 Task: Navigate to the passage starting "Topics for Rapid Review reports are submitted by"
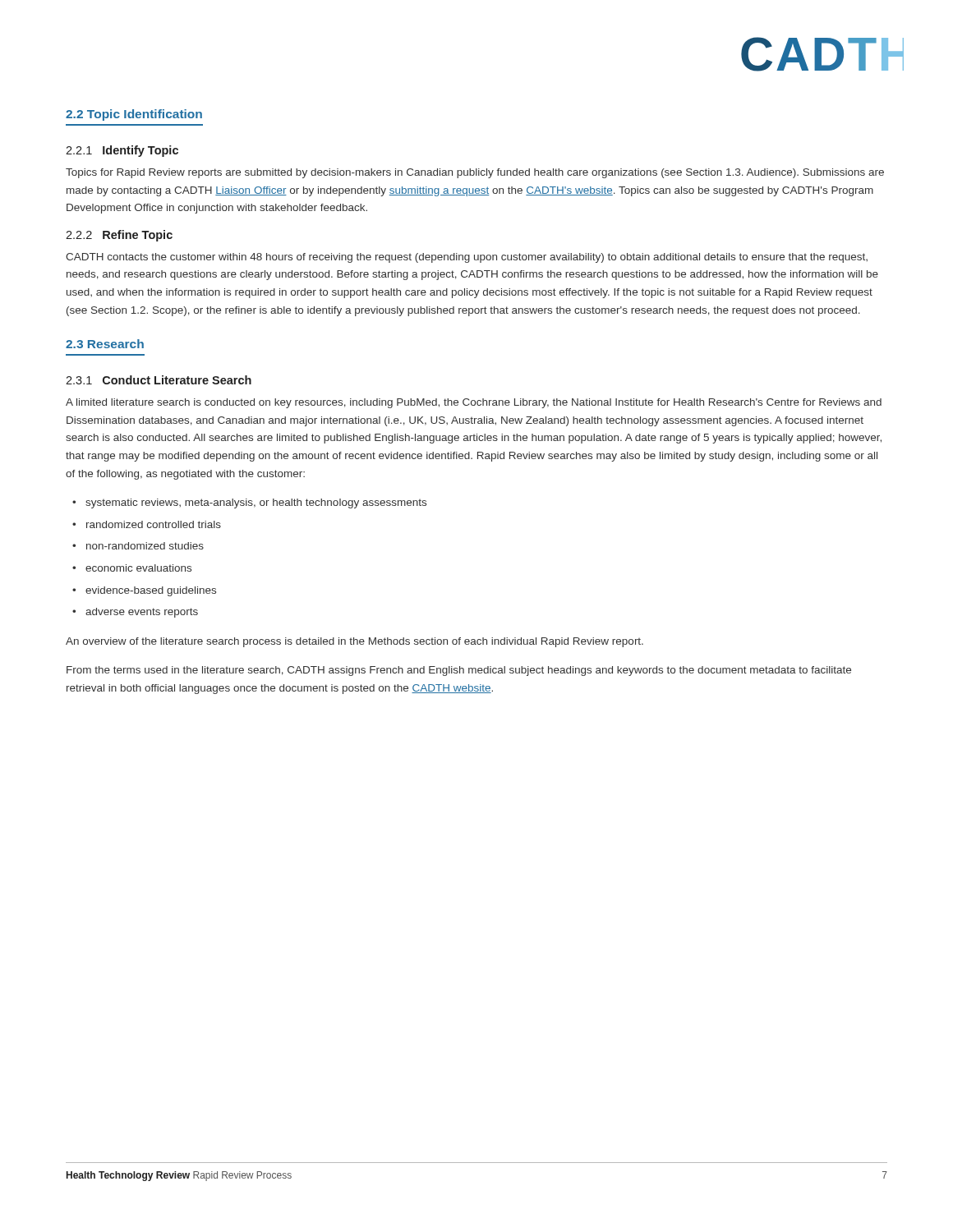[475, 190]
